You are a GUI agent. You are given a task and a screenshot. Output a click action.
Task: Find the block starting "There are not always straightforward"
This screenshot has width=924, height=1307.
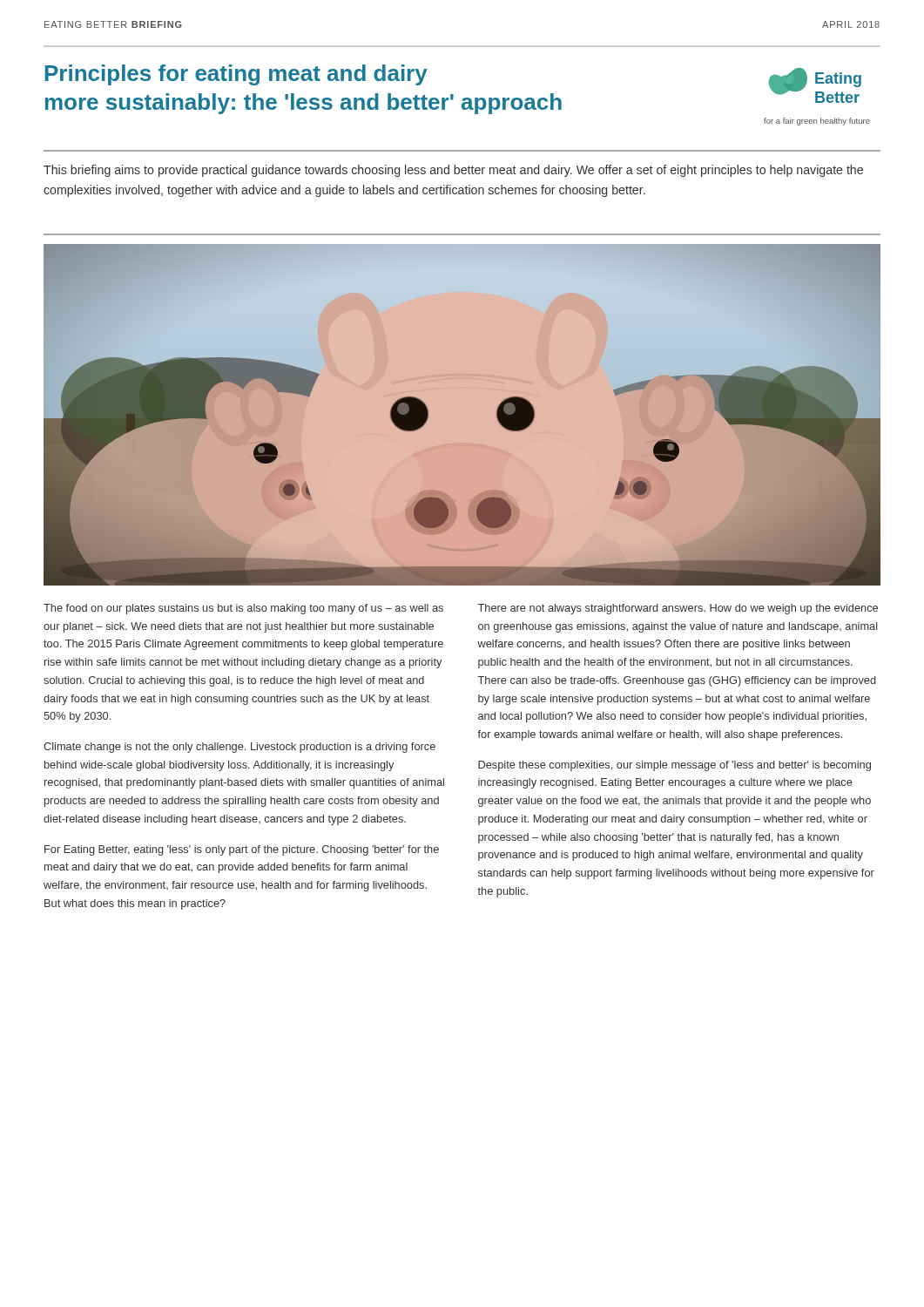pos(678,609)
